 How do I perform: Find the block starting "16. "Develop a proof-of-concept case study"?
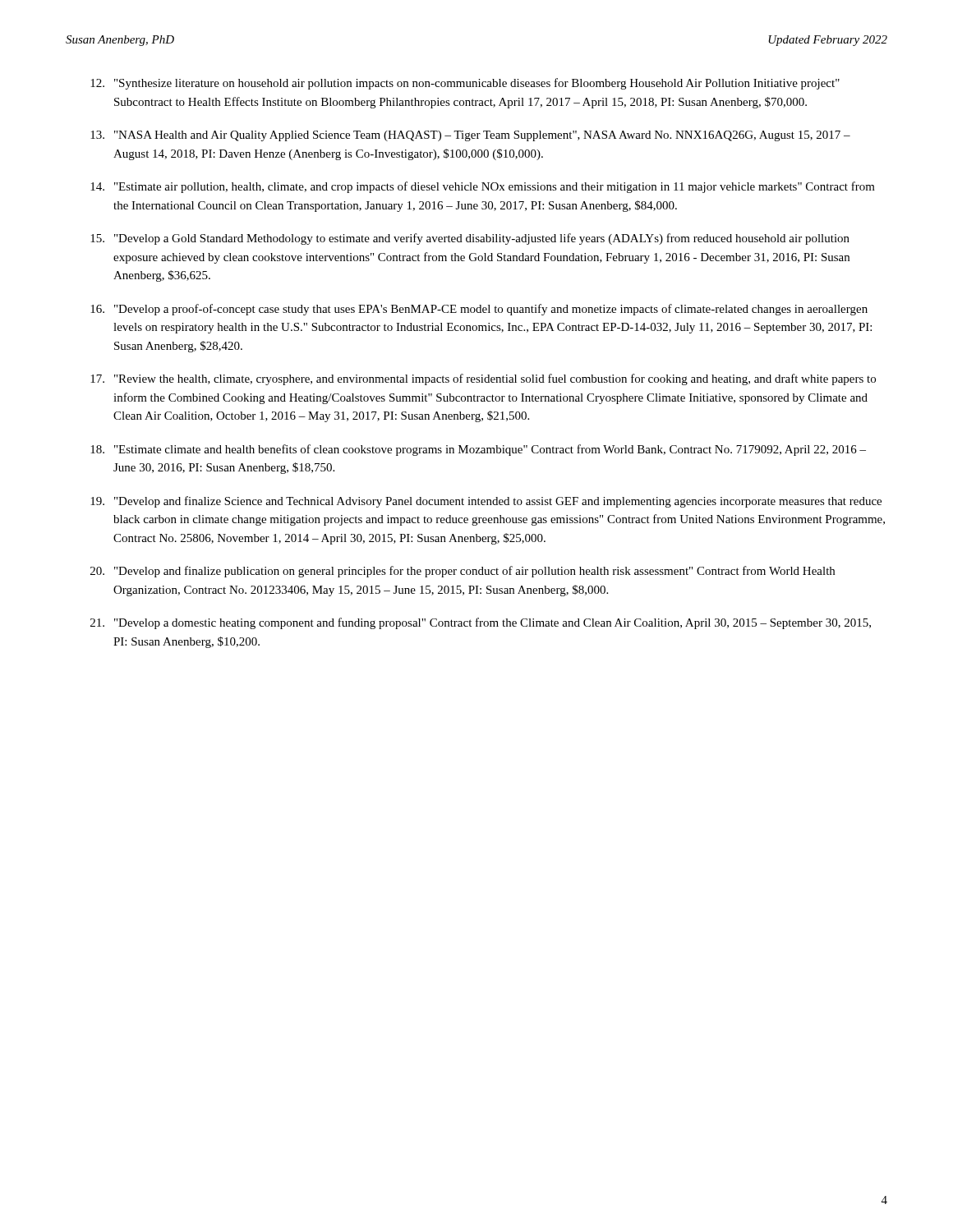476,327
